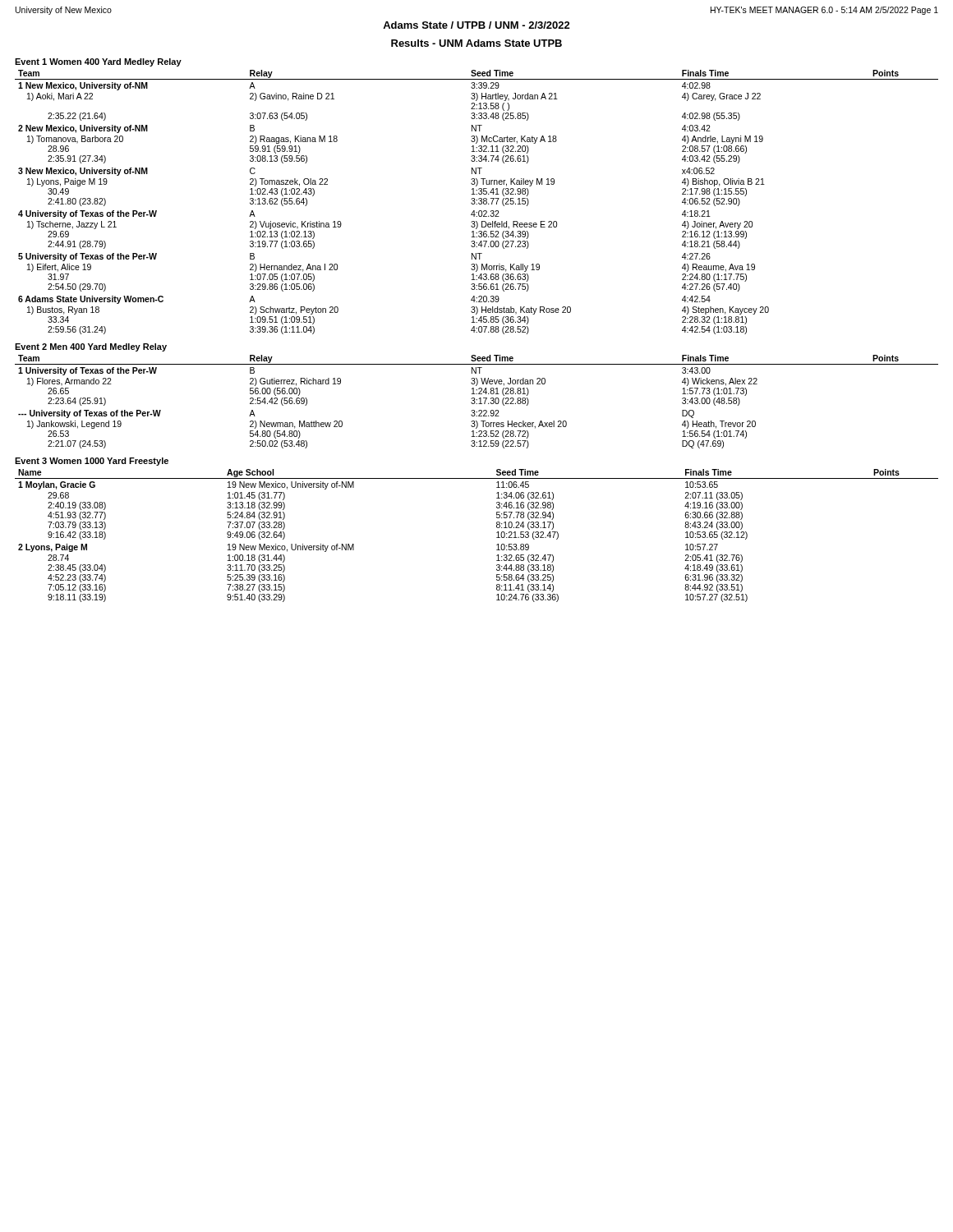Click the title
The height and width of the screenshot is (1232, 953).
pyautogui.click(x=476, y=34)
